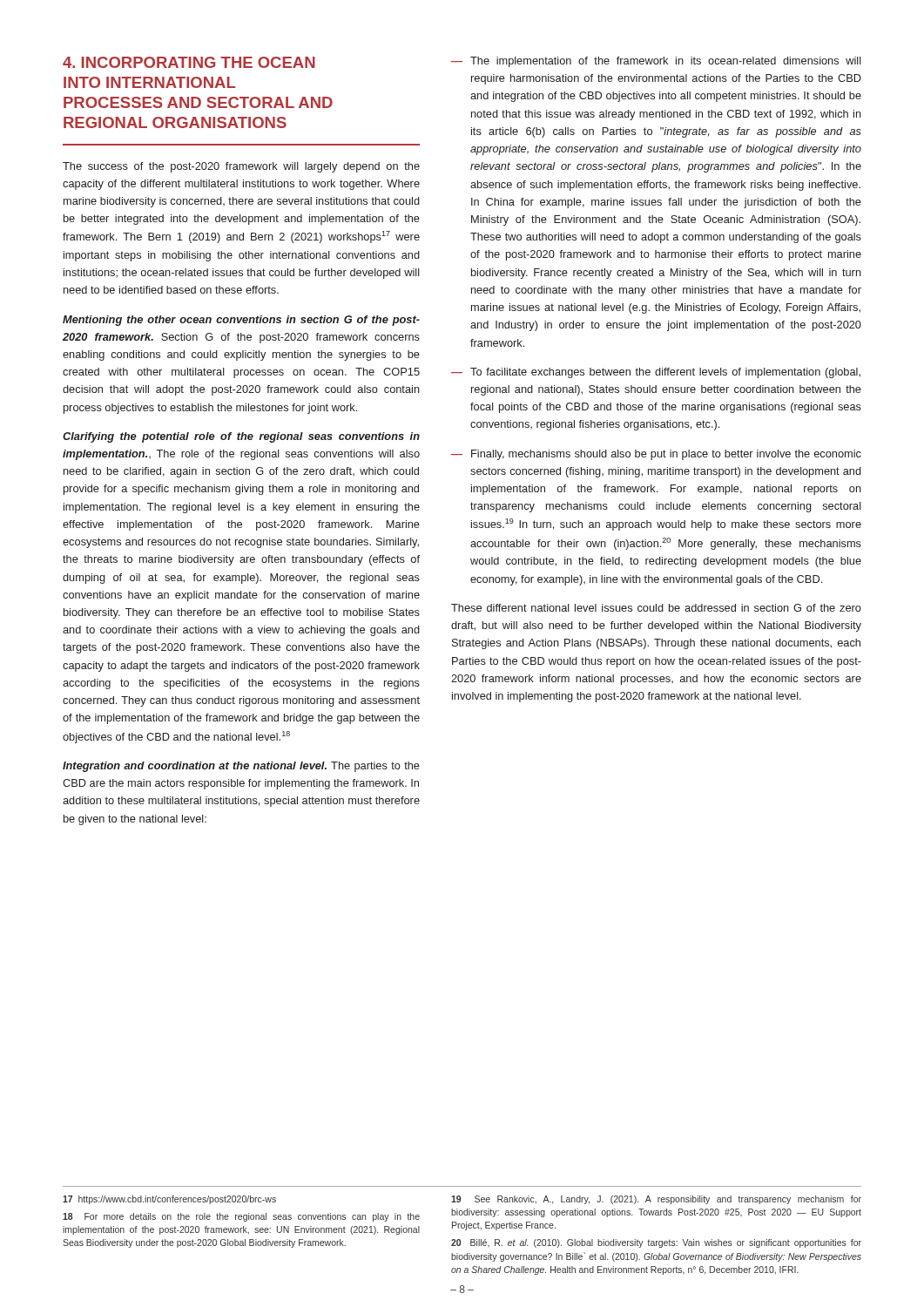Locate the block starting "— Finally, mechanisms"
The width and height of the screenshot is (924, 1307).
pos(656,516)
